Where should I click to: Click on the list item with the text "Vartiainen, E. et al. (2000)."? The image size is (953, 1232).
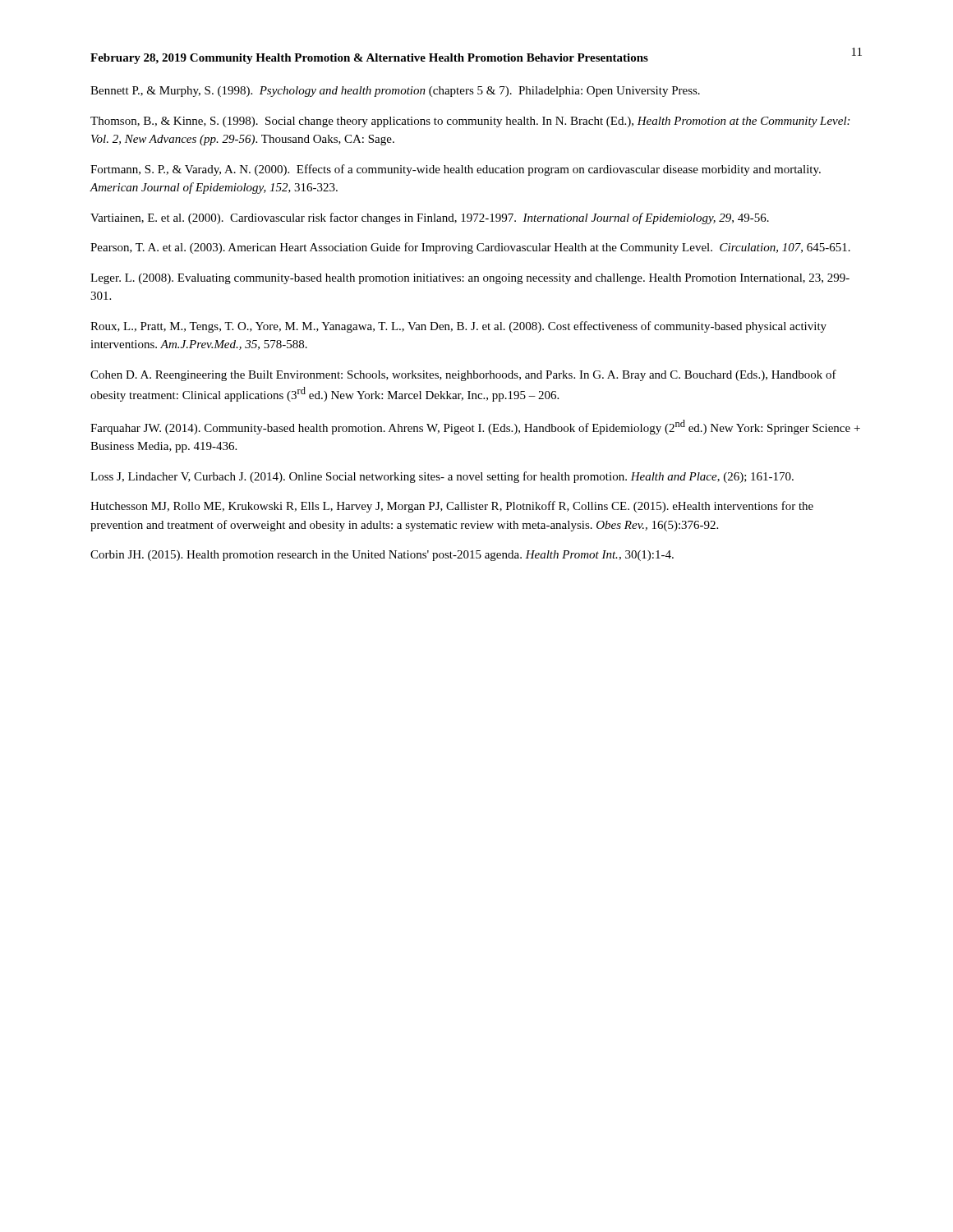430,217
